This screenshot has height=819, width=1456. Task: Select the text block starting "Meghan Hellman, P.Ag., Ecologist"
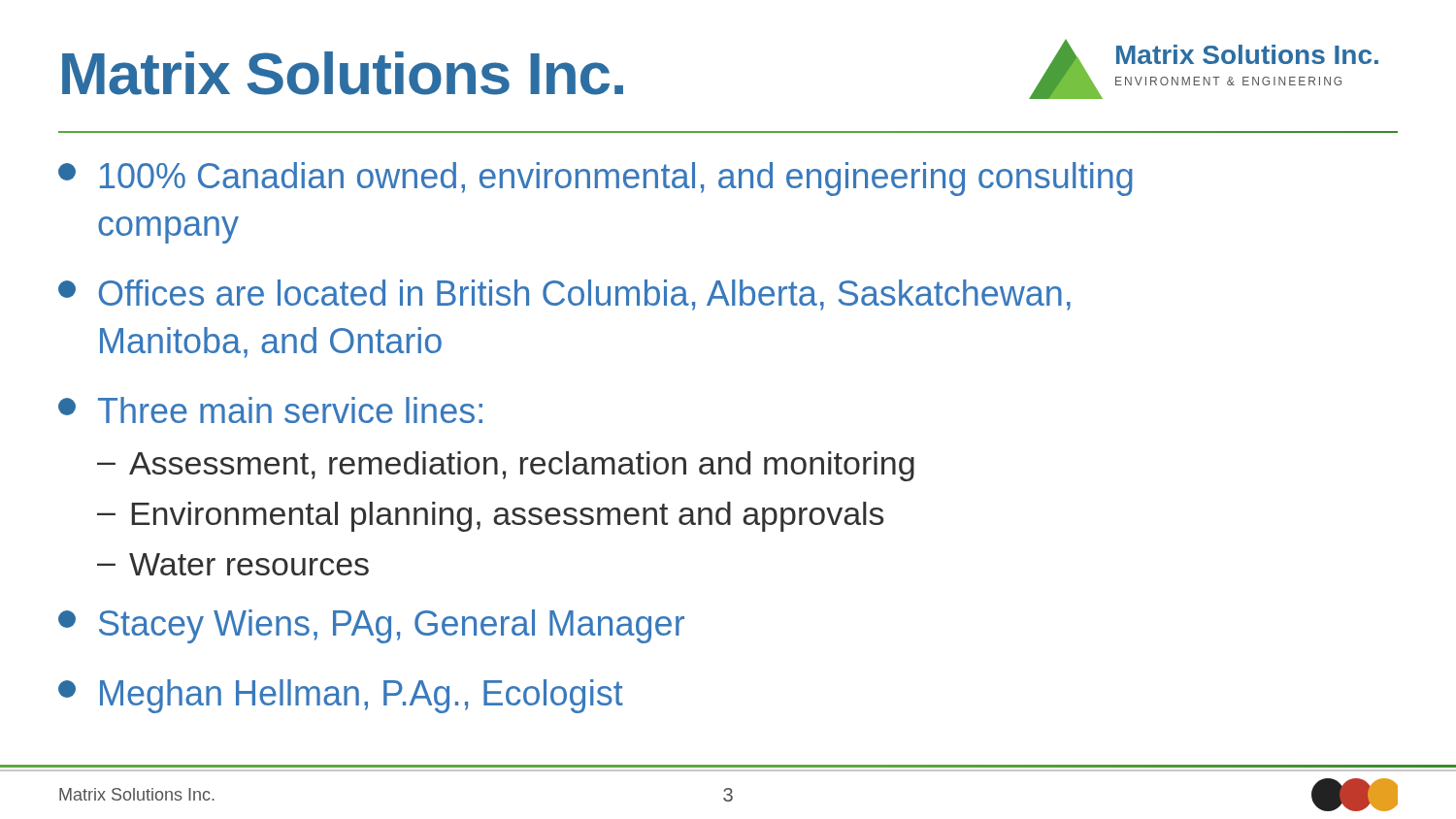[x=341, y=694]
